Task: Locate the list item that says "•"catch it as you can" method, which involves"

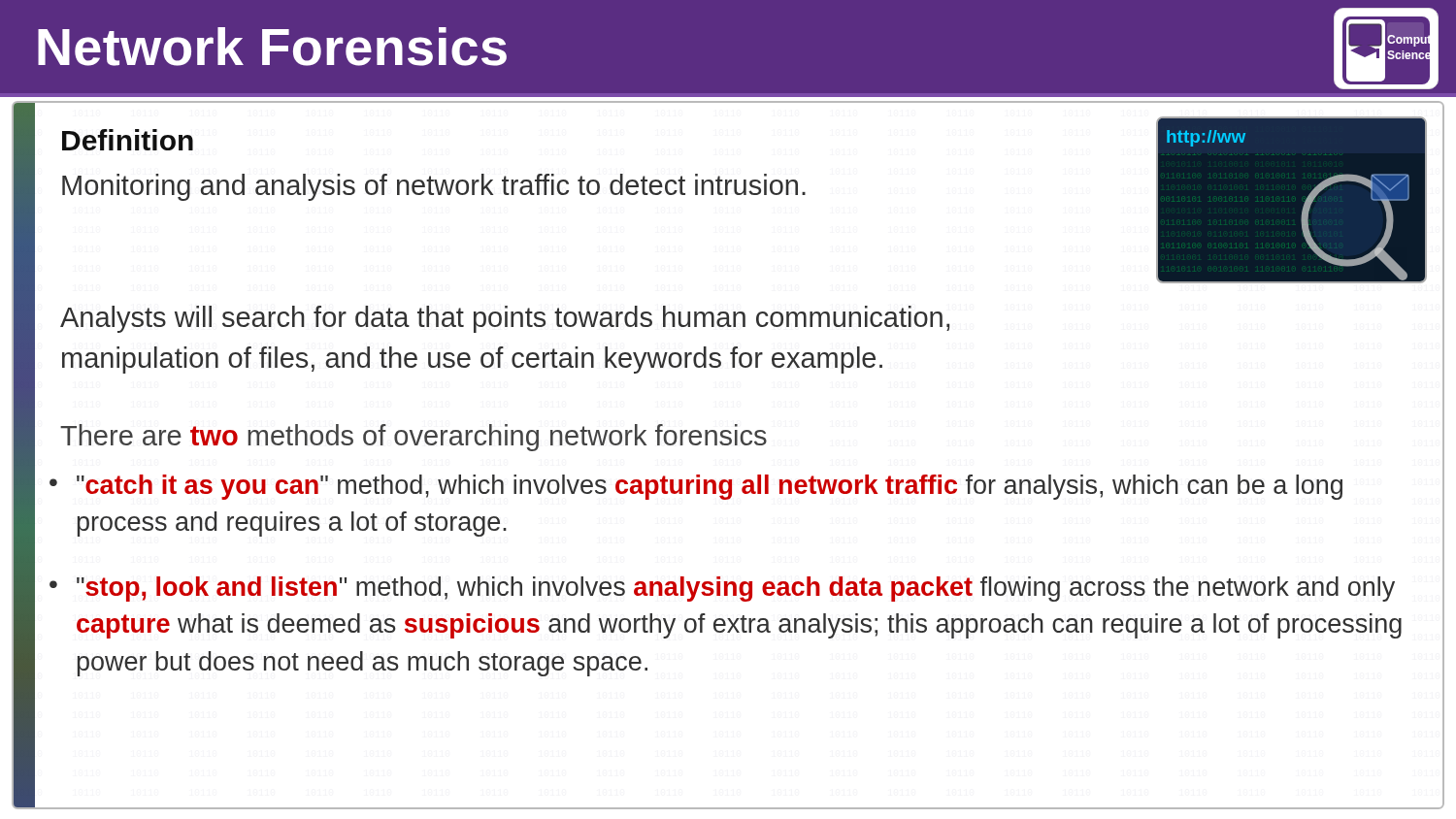Action: click(727, 504)
